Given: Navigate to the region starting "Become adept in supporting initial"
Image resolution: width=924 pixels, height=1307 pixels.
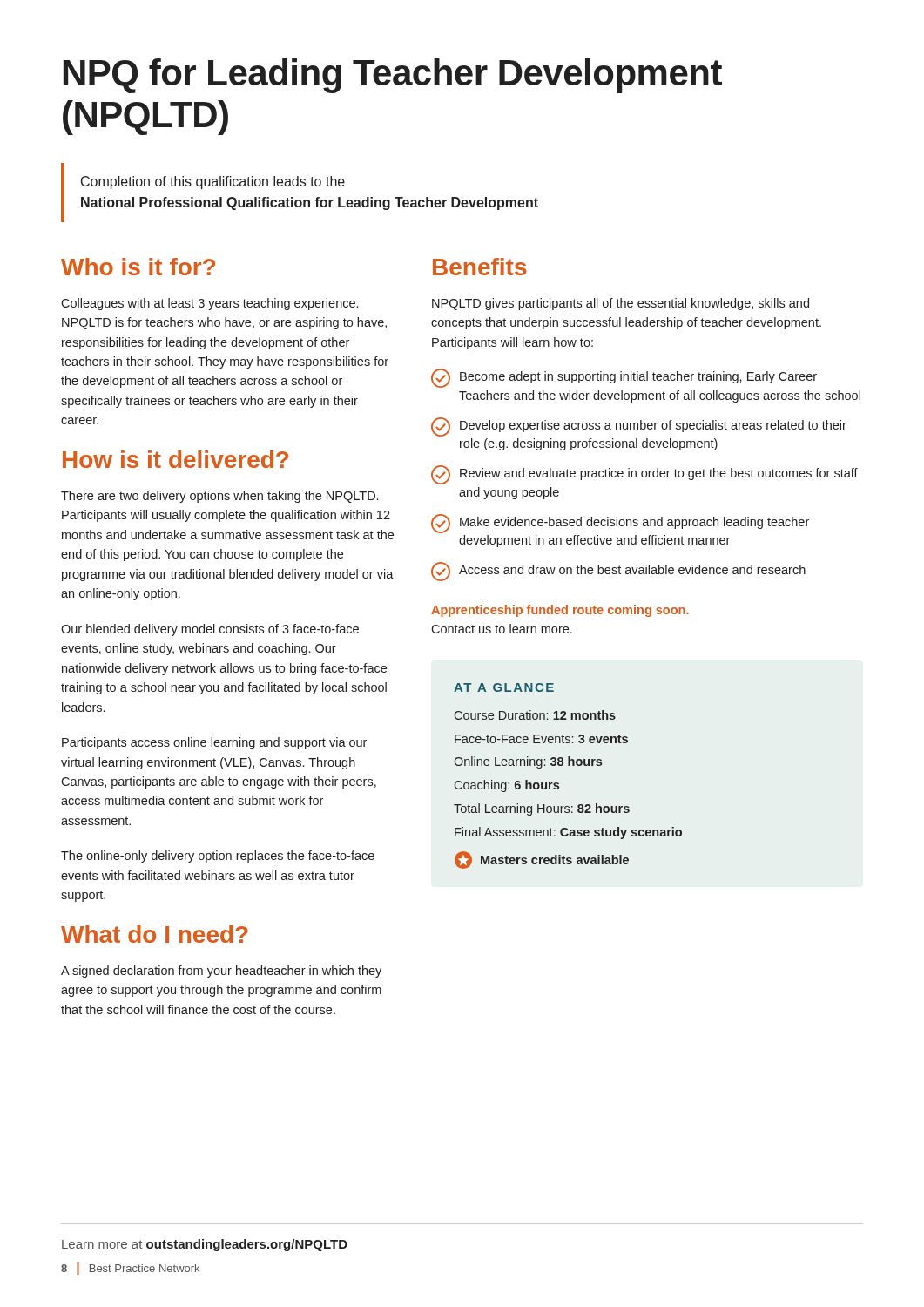Looking at the screenshot, I should [x=647, y=387].
